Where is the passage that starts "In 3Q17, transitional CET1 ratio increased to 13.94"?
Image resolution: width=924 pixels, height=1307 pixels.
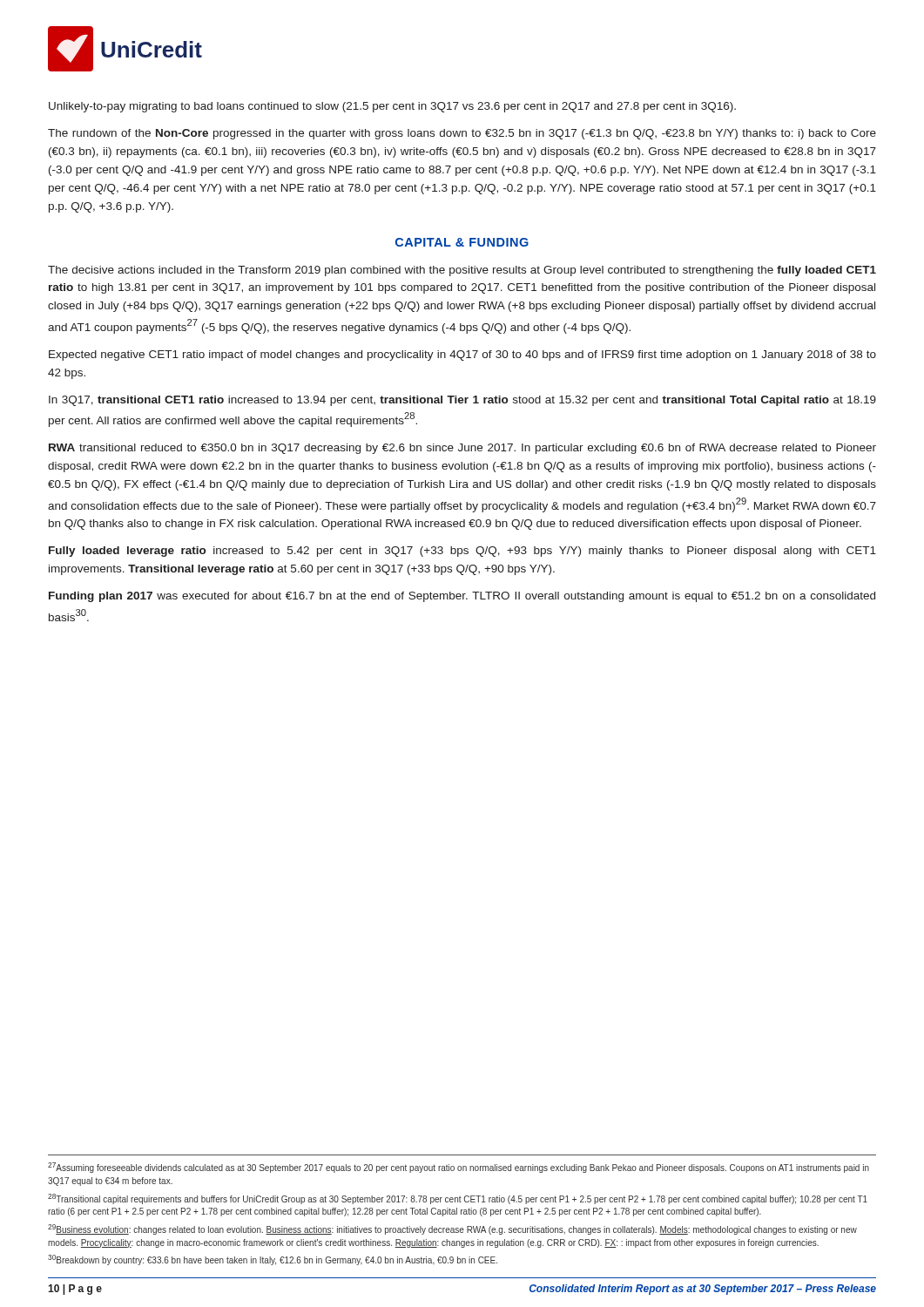click(462, 410)
